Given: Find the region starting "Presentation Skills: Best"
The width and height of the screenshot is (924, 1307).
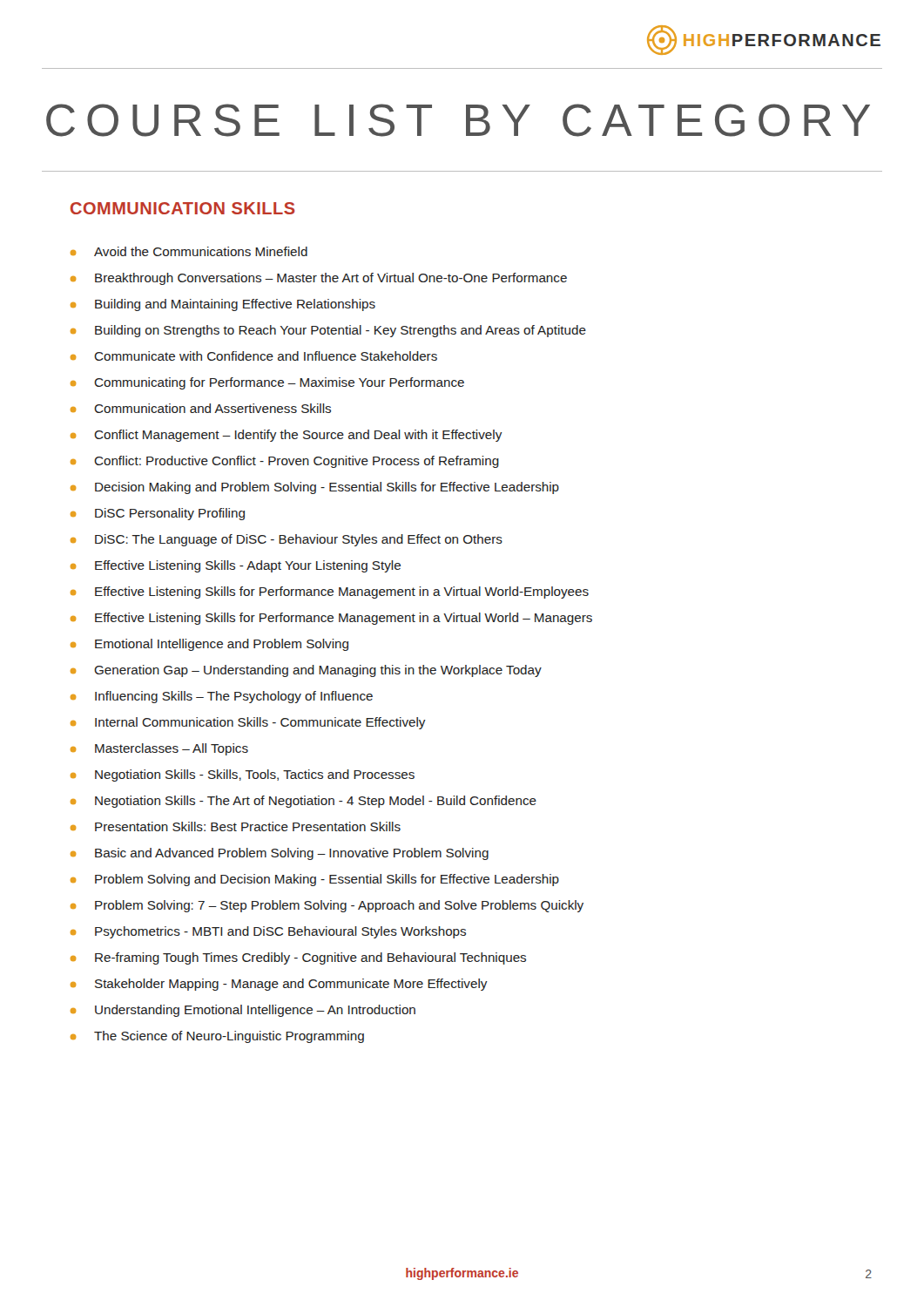Looking at the screenshot, I should [x=235, y=827].
